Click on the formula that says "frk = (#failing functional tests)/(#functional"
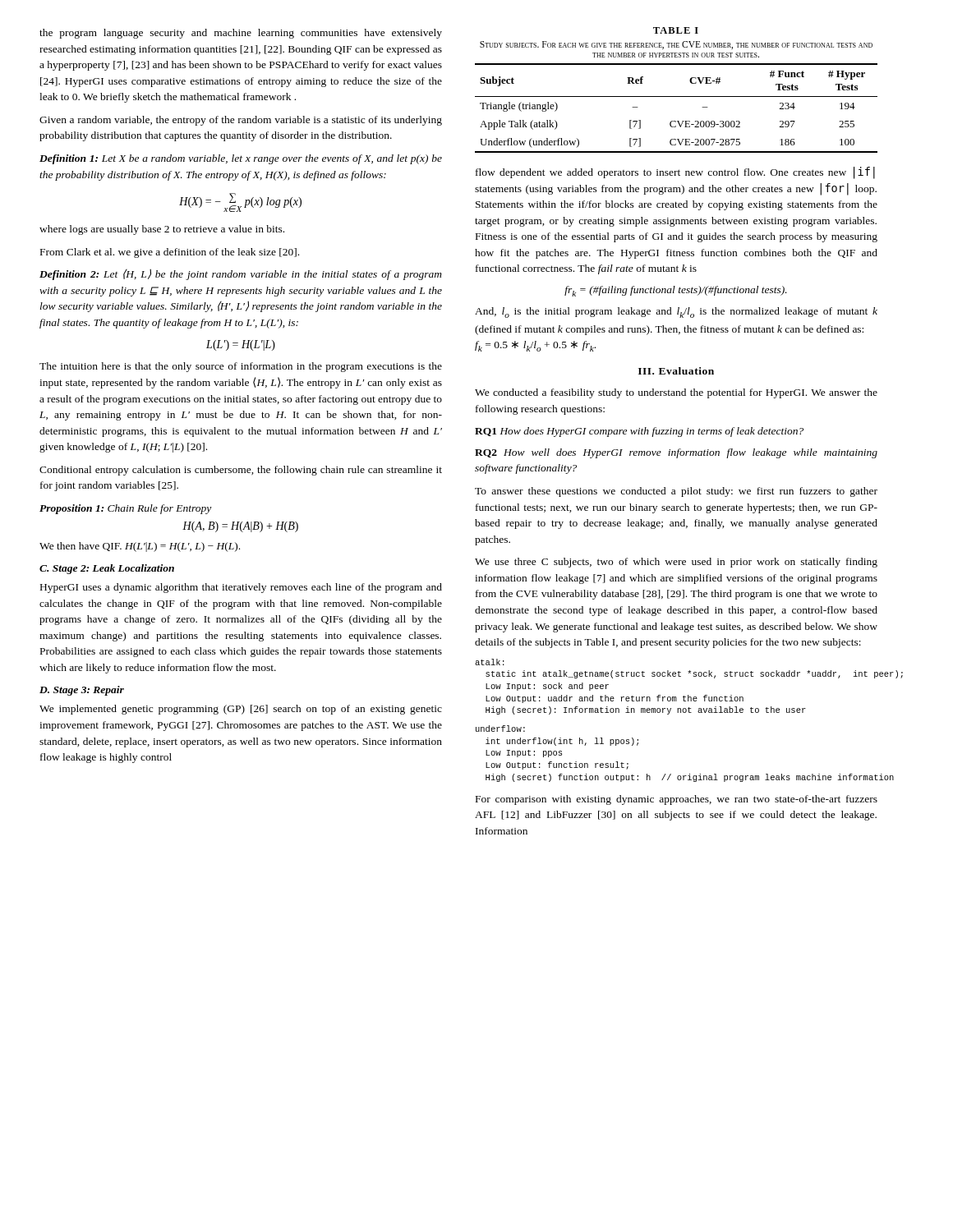This screenshot has height=1232, width=953. [676, 291]
